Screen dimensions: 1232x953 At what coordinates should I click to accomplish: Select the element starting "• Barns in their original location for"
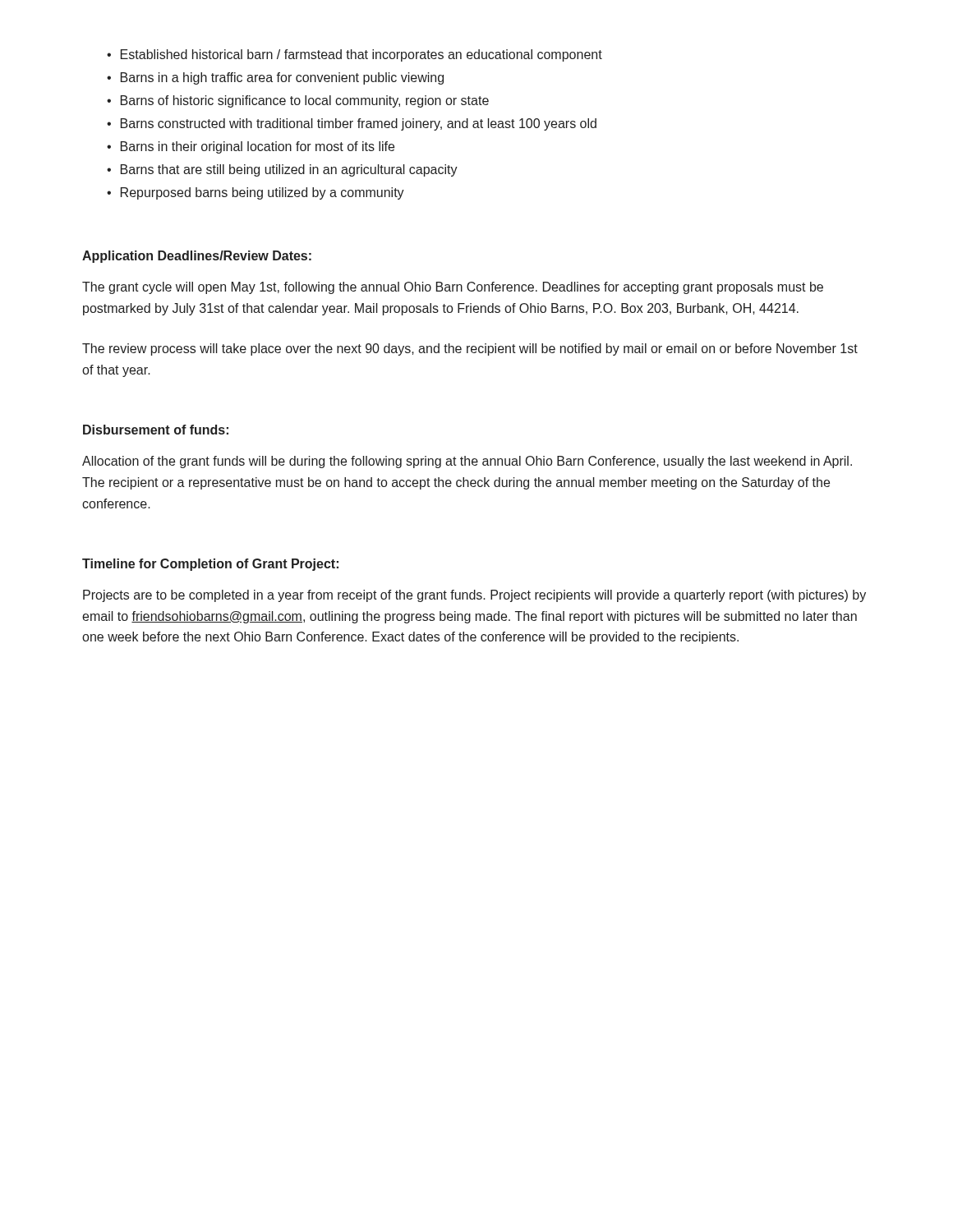251,147
